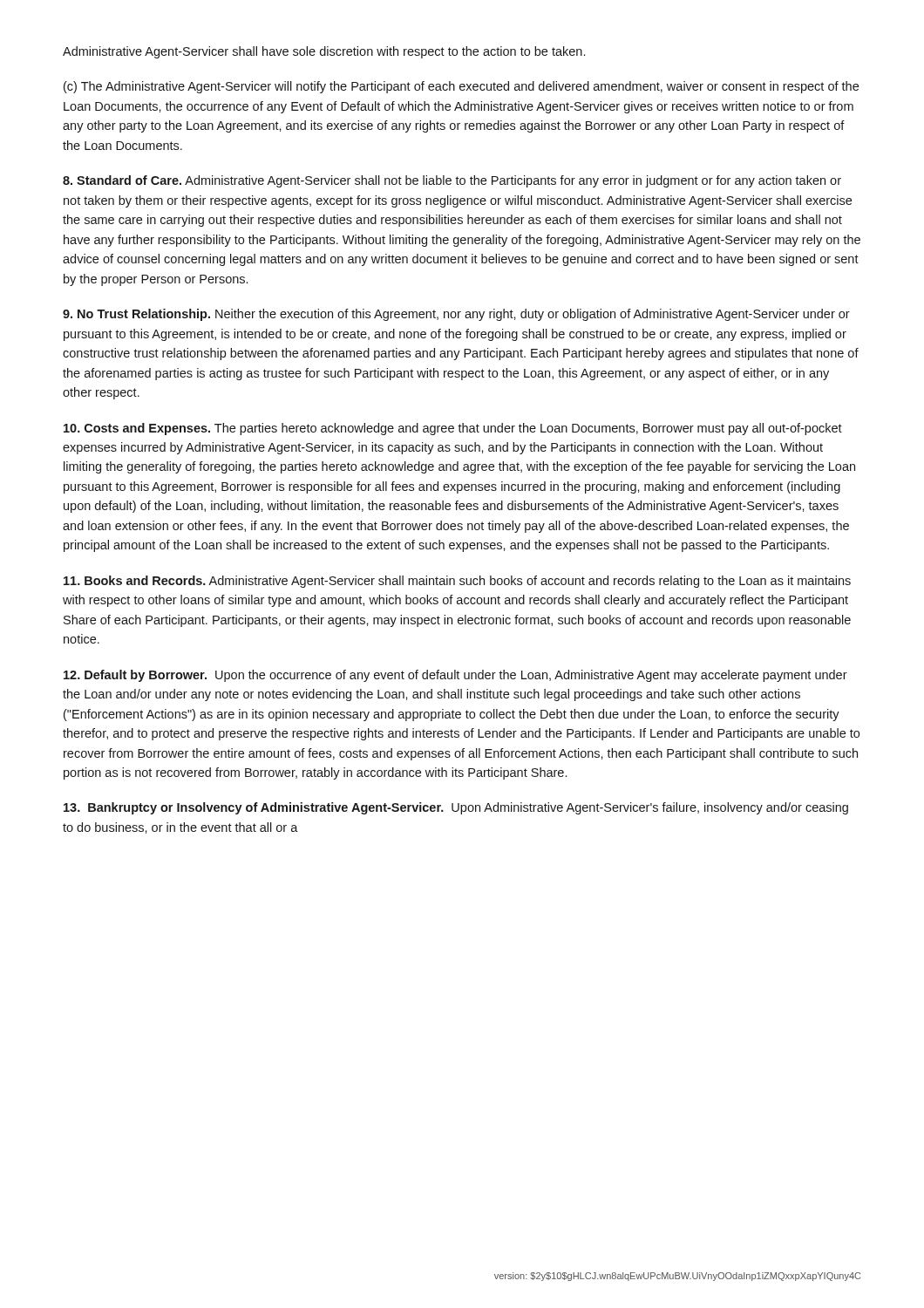Find the text block that says "Standard of Care. Administrative Agent-Servicer shall not be"
The width and height of the screenshot is (924, 1308).
click(462, 230)
